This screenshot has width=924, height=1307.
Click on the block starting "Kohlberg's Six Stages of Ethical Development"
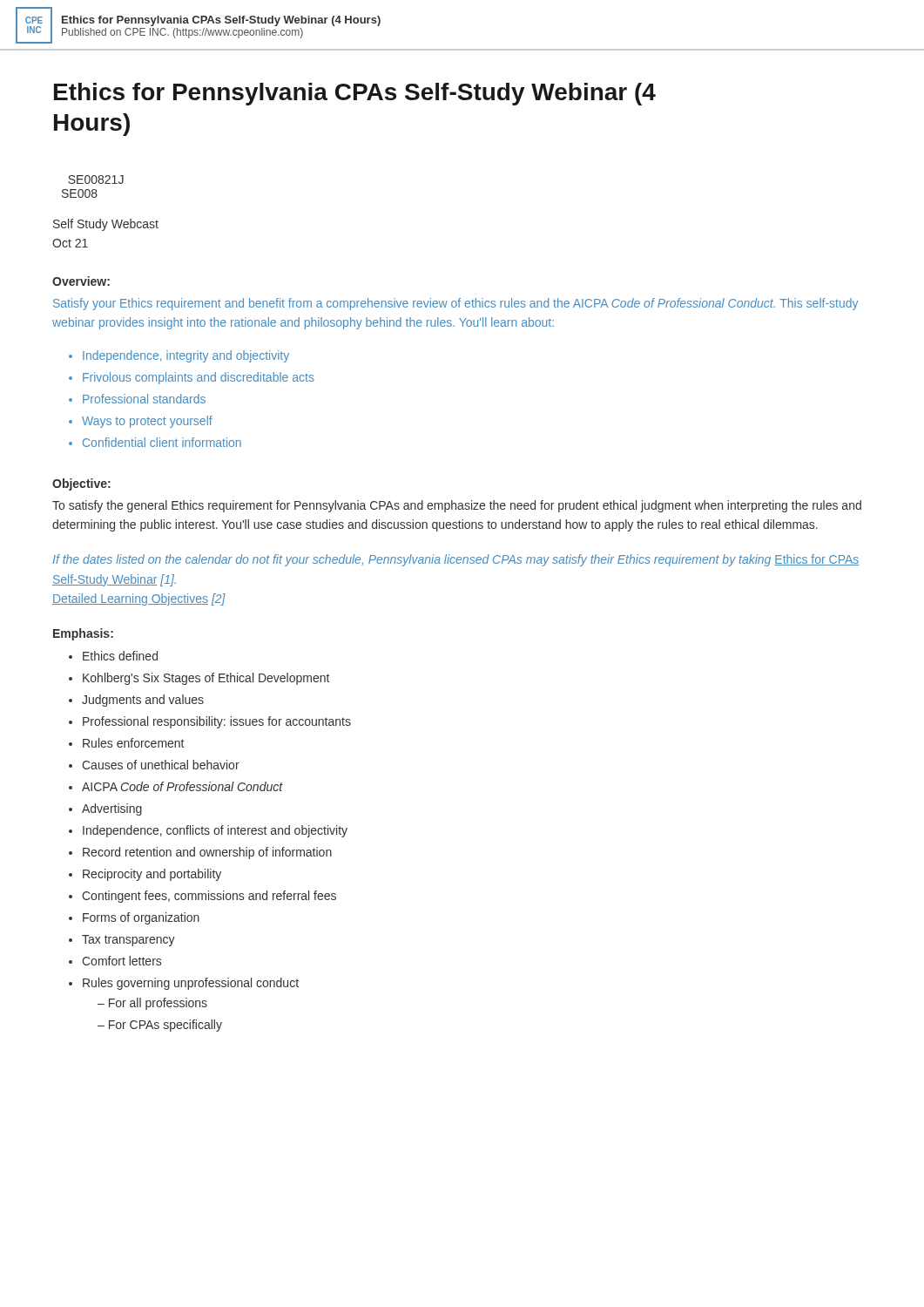[x=206, y=677]
